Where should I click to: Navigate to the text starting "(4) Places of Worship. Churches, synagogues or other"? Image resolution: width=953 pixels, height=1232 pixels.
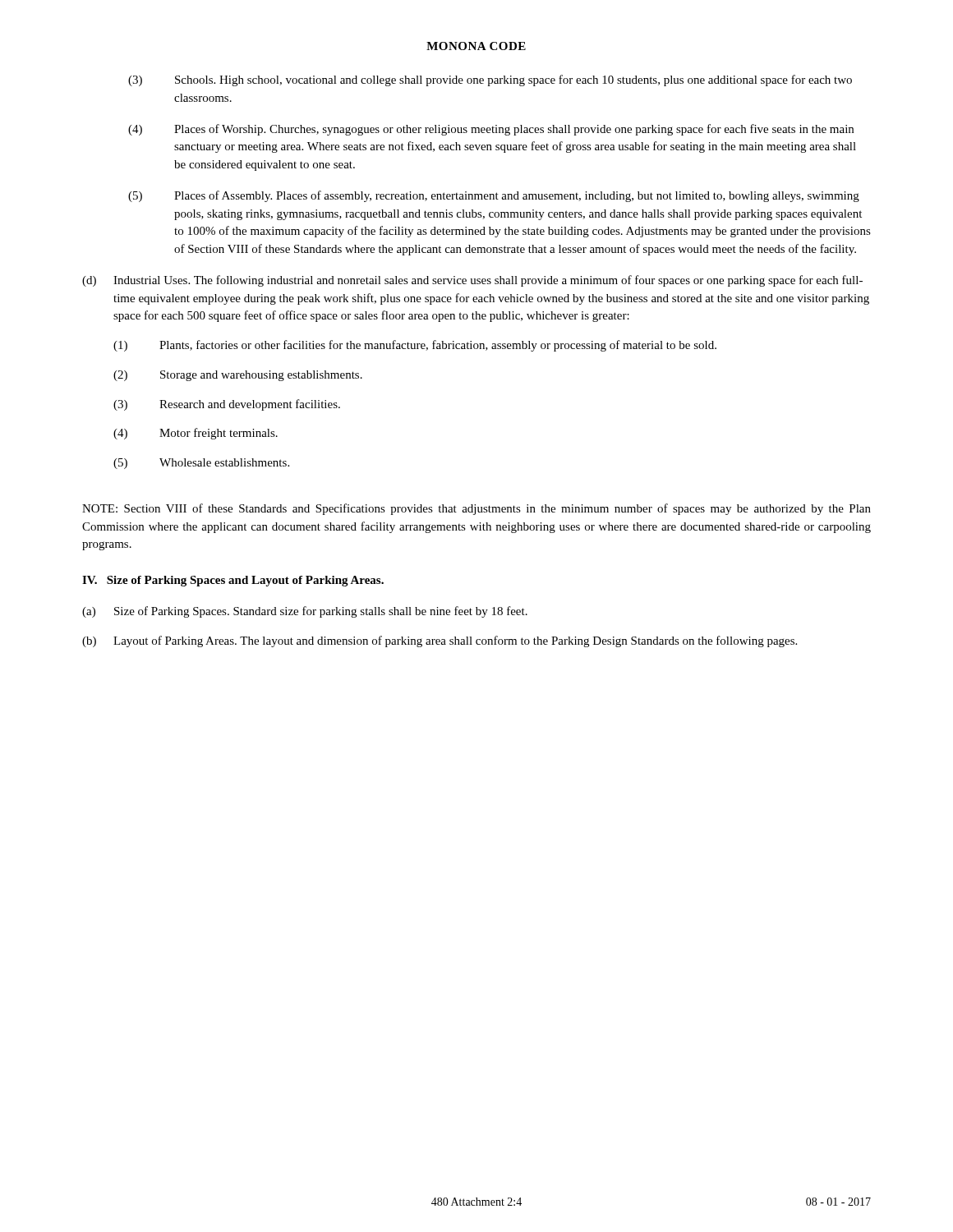point(500,147)
